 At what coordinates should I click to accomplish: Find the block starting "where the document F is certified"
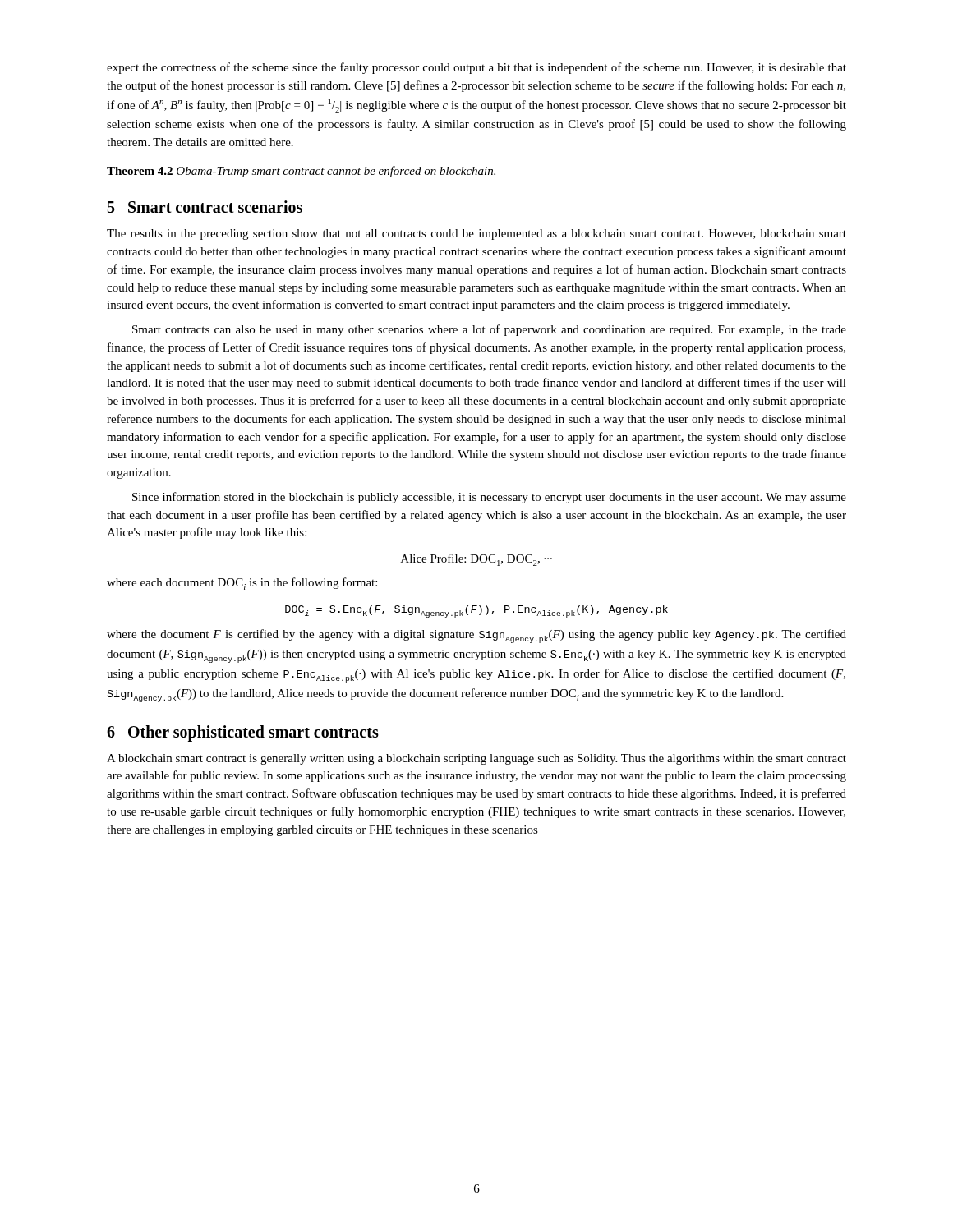[x=476, y=665]
